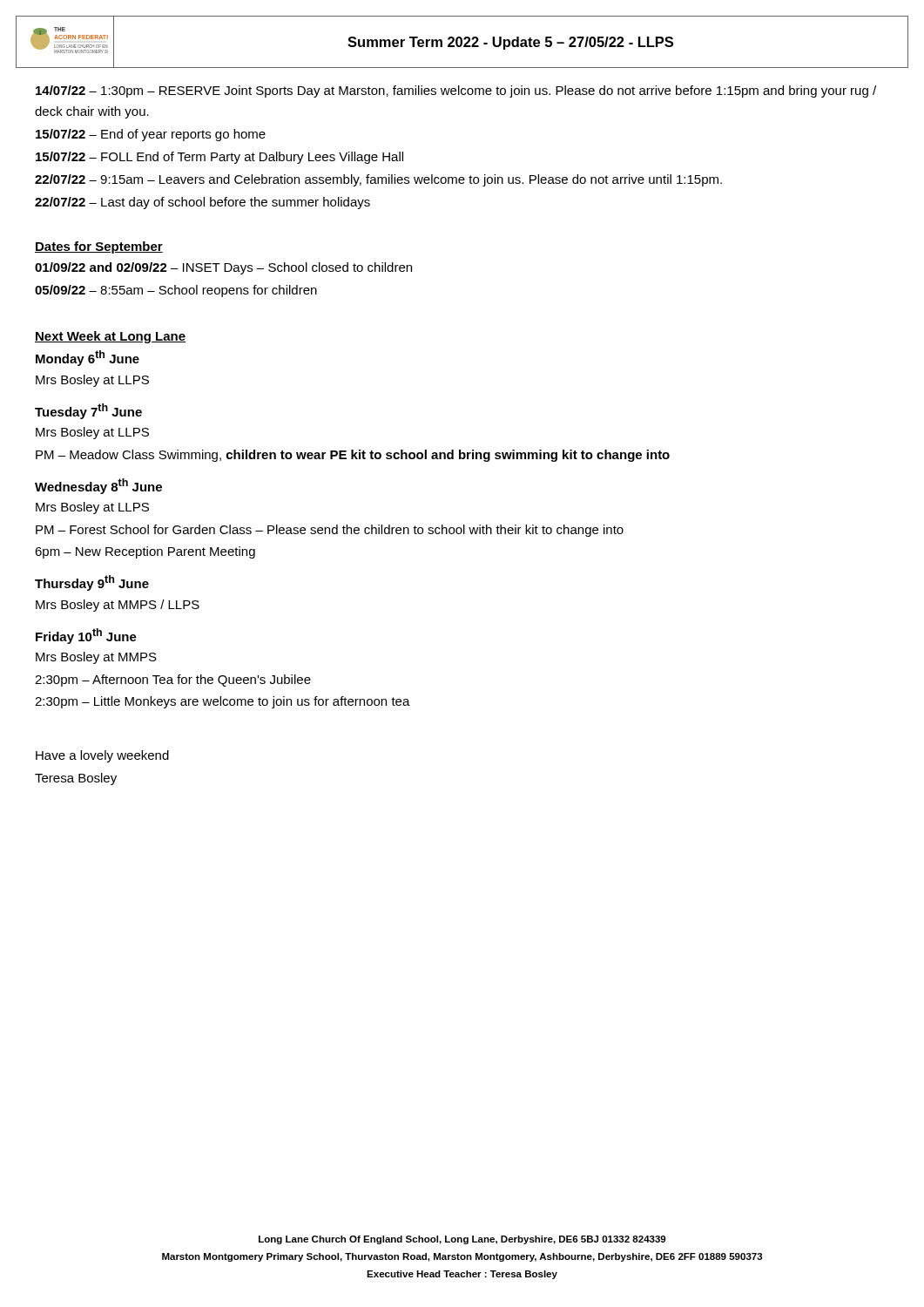
Task: Point to "Dates for September"
Action: tap(99, 246)
